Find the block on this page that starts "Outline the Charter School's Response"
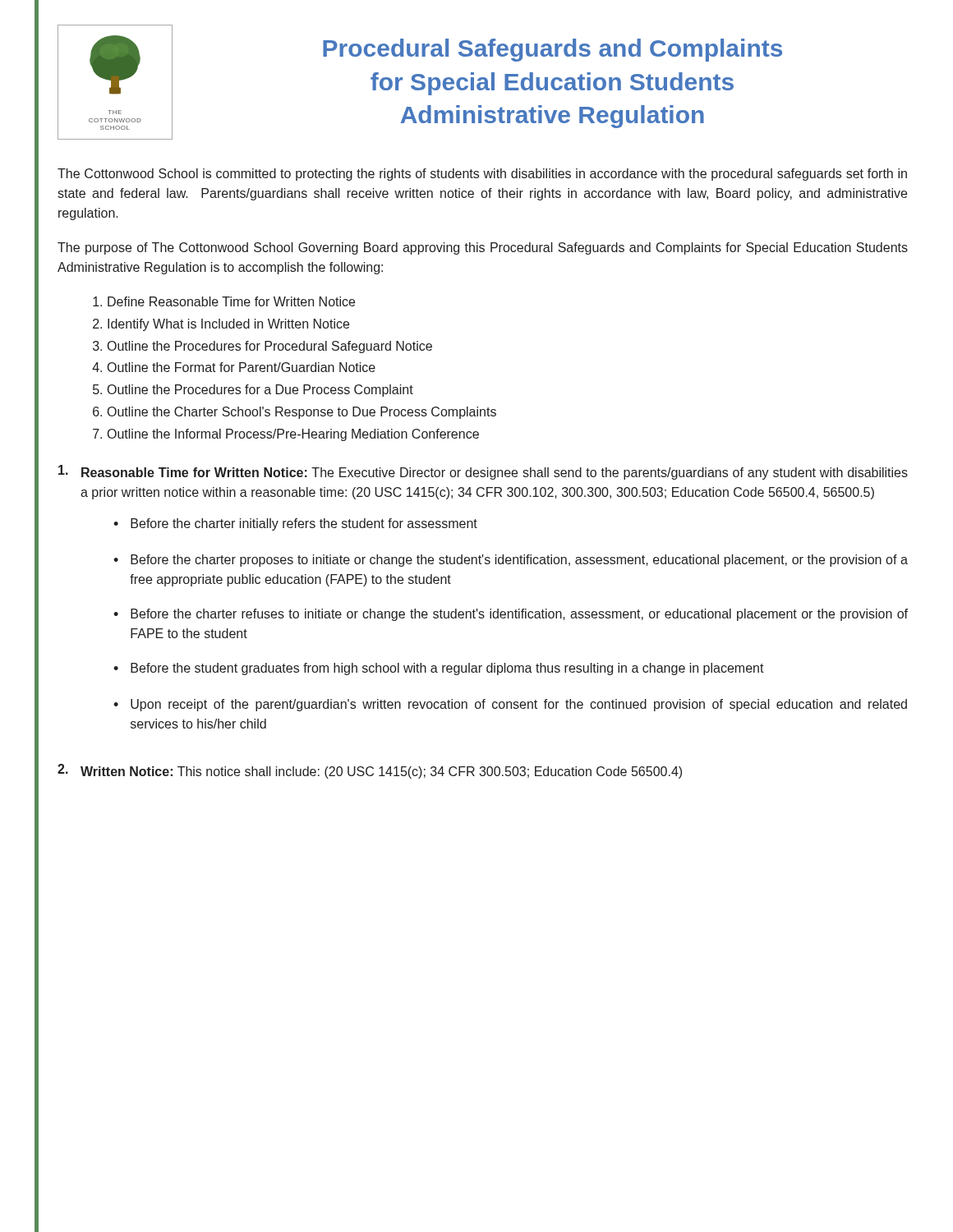Image resolution: width=953 pixels, height=1232 pixels. (302, 412)
